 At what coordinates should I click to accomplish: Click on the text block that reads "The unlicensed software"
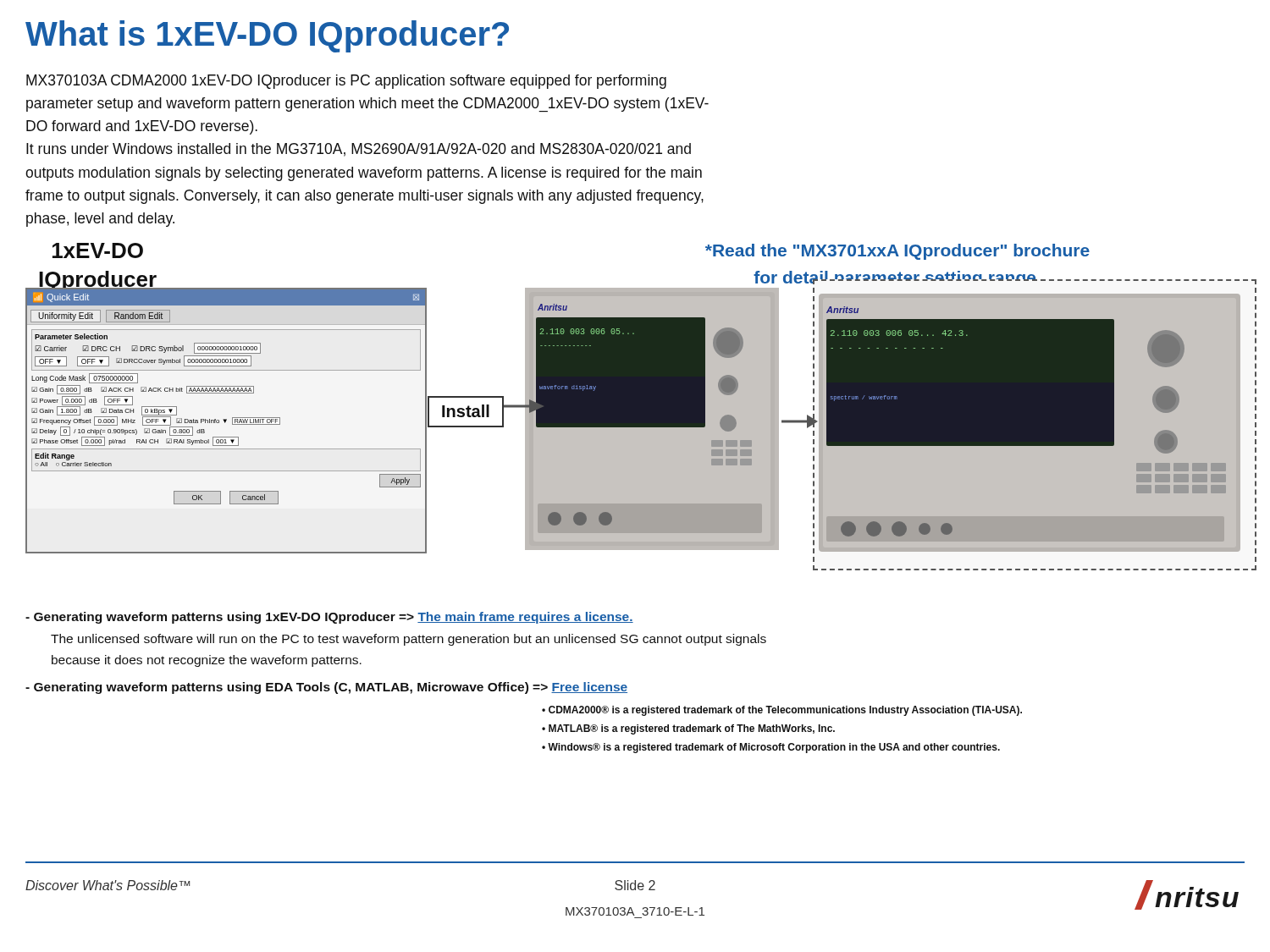pos(409,649)
